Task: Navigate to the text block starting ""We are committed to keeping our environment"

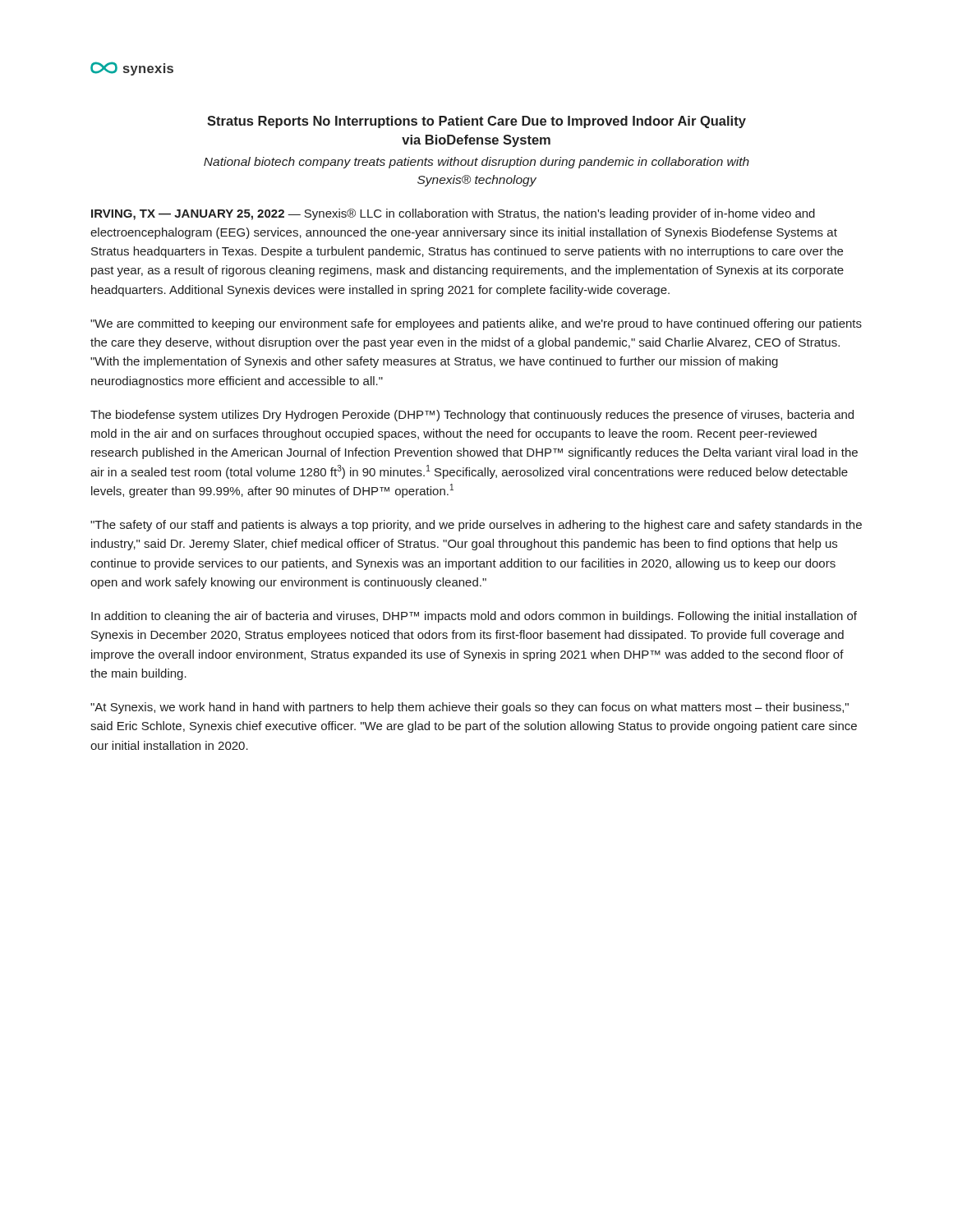Action: point(476,352)
